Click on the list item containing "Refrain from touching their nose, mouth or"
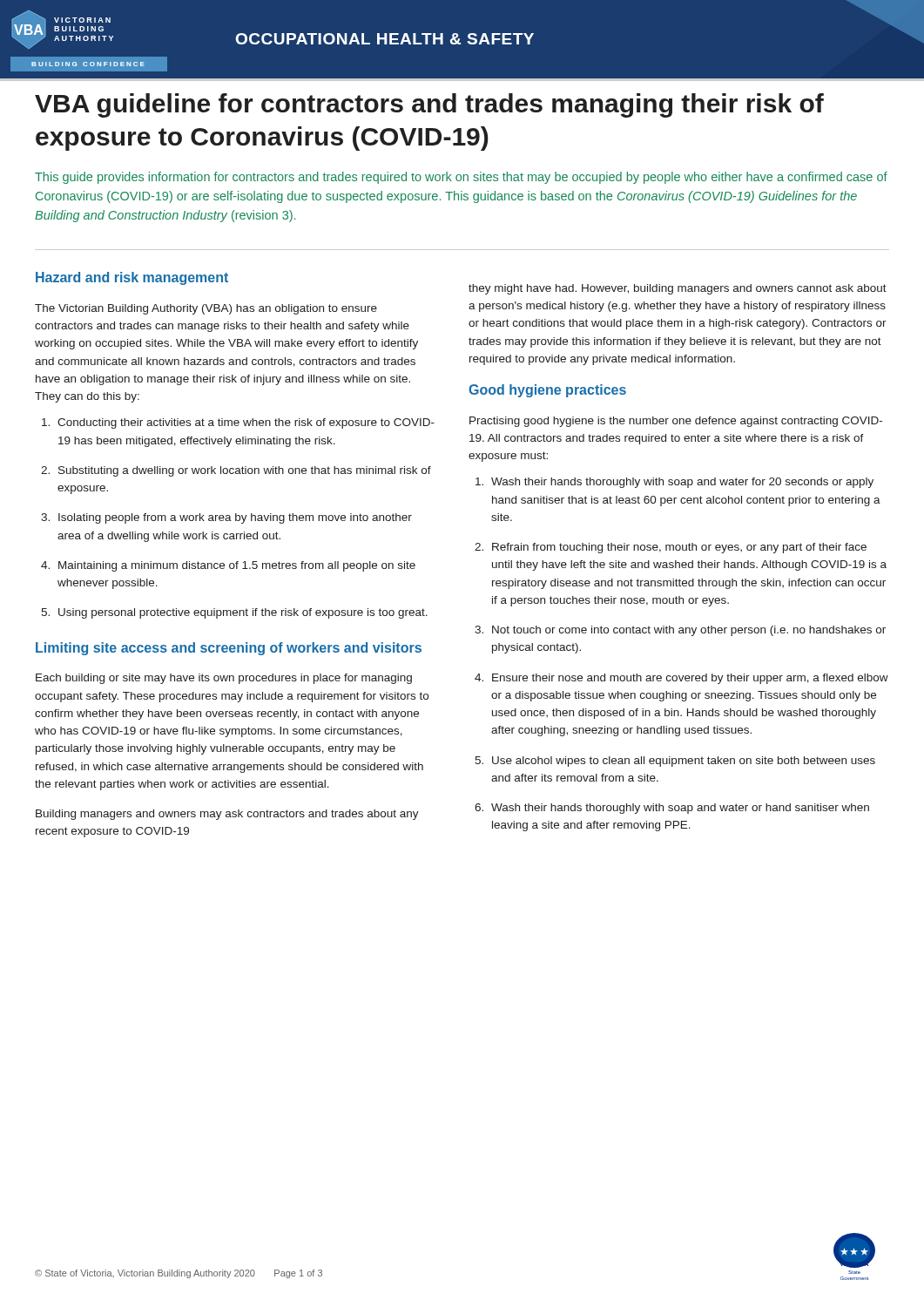Viewport: 924px width, 1307px height. coord(679,574)
